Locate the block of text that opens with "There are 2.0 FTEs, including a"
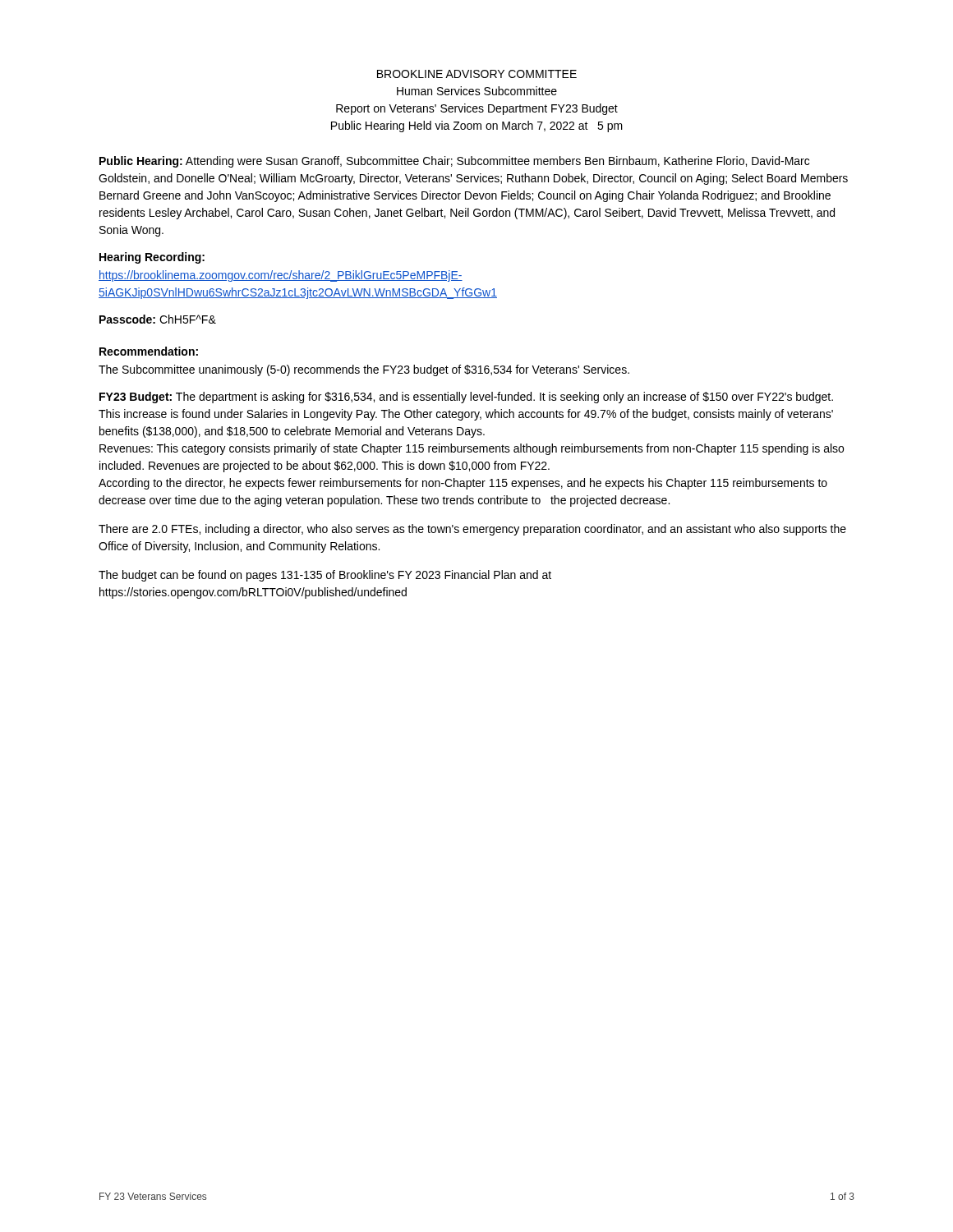This screenshot has height=1232, width=953. click(472, 538)
